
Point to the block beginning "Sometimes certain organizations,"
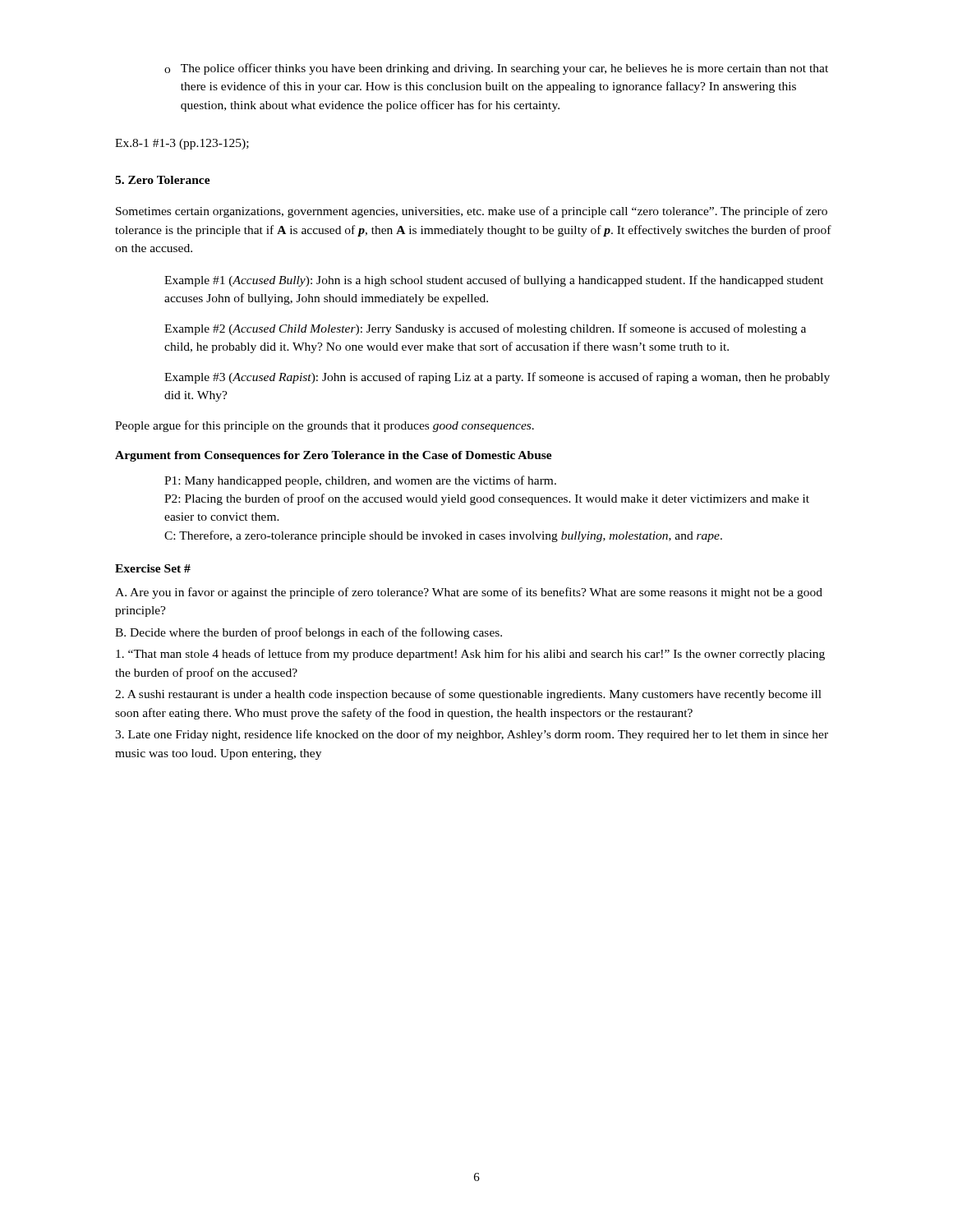pos(473,229)
